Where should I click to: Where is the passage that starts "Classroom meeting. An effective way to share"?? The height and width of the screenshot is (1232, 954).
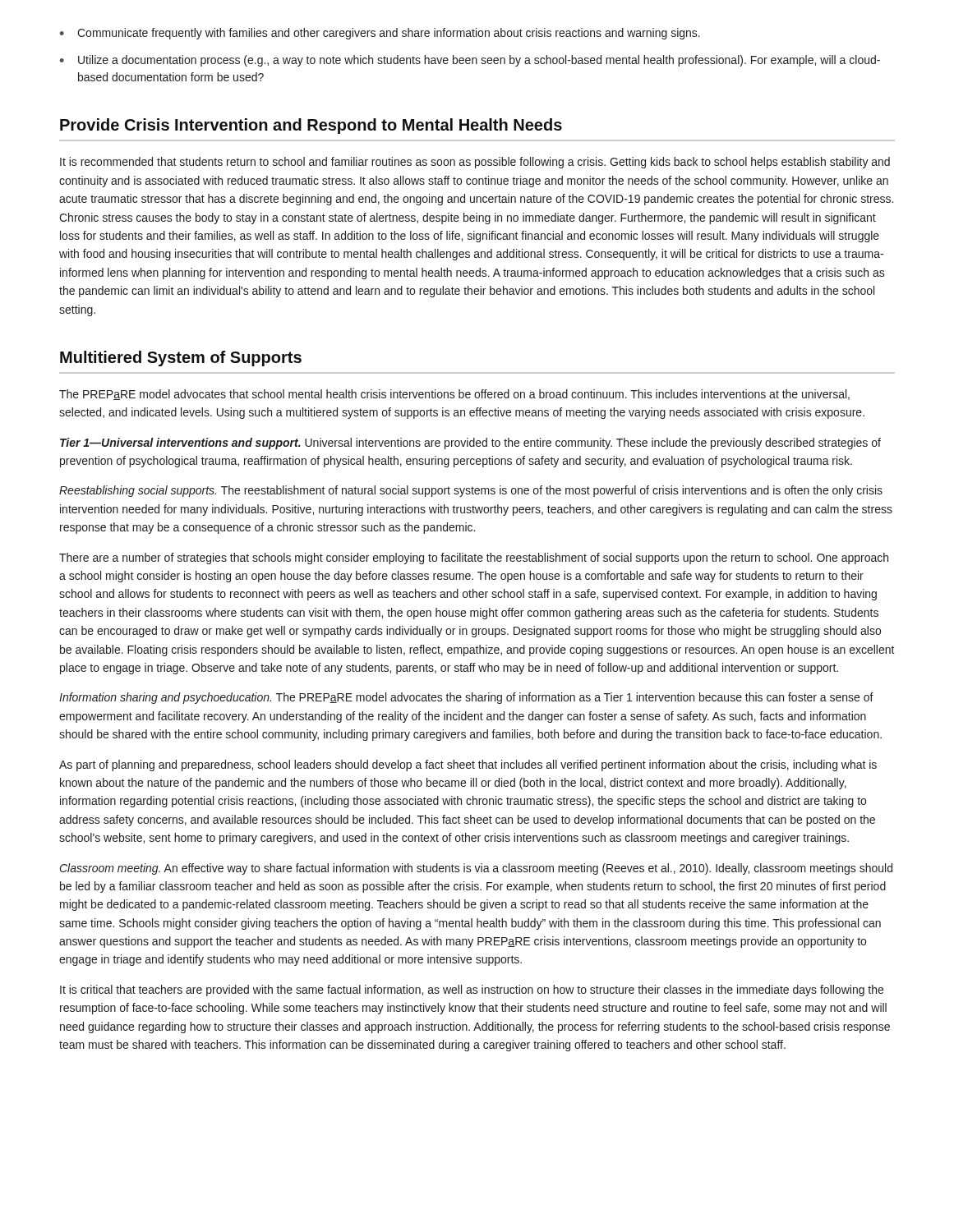point(476,914)
